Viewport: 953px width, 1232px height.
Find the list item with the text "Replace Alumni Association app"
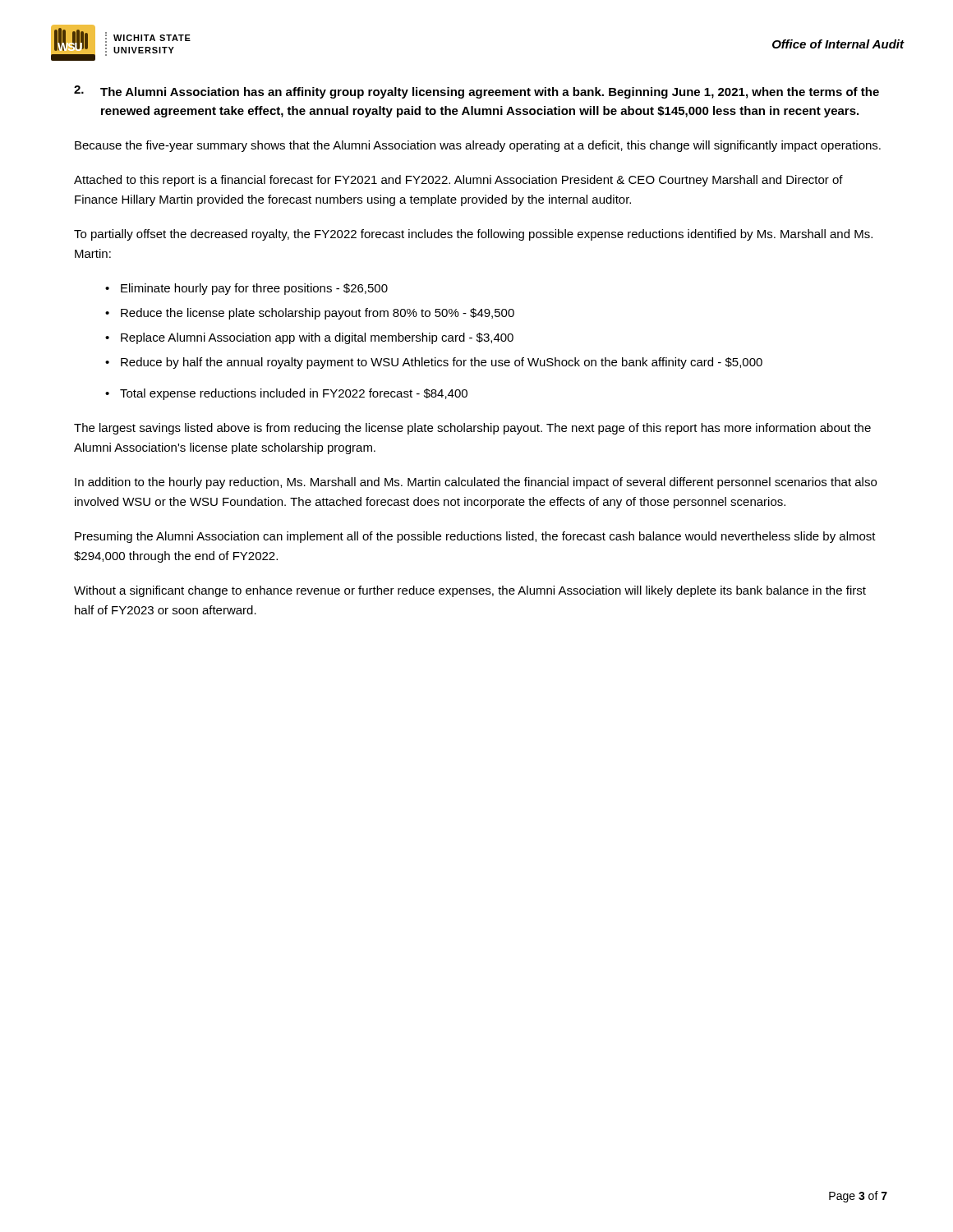click(317, 337)
